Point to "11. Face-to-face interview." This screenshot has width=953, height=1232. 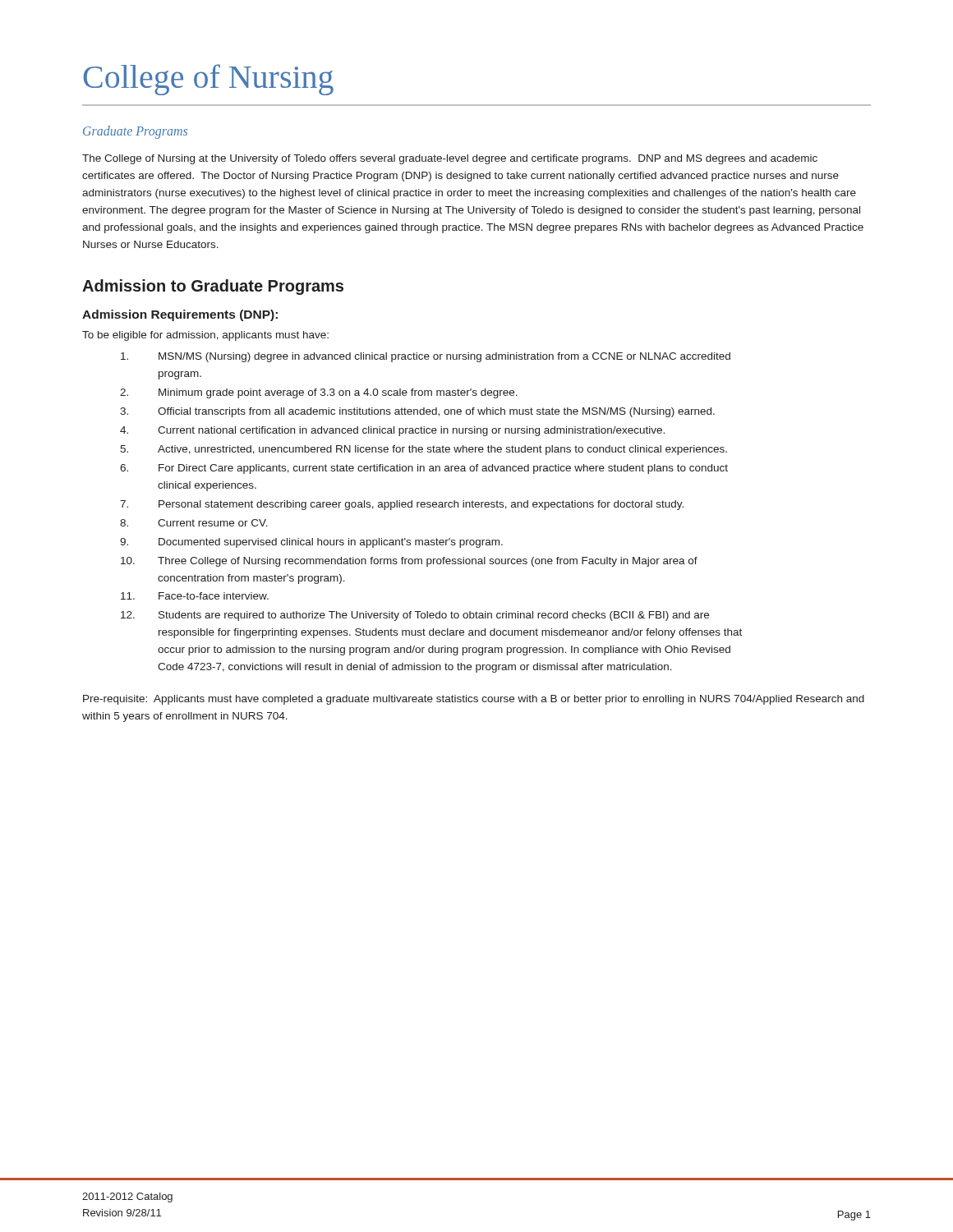(195, 596)
